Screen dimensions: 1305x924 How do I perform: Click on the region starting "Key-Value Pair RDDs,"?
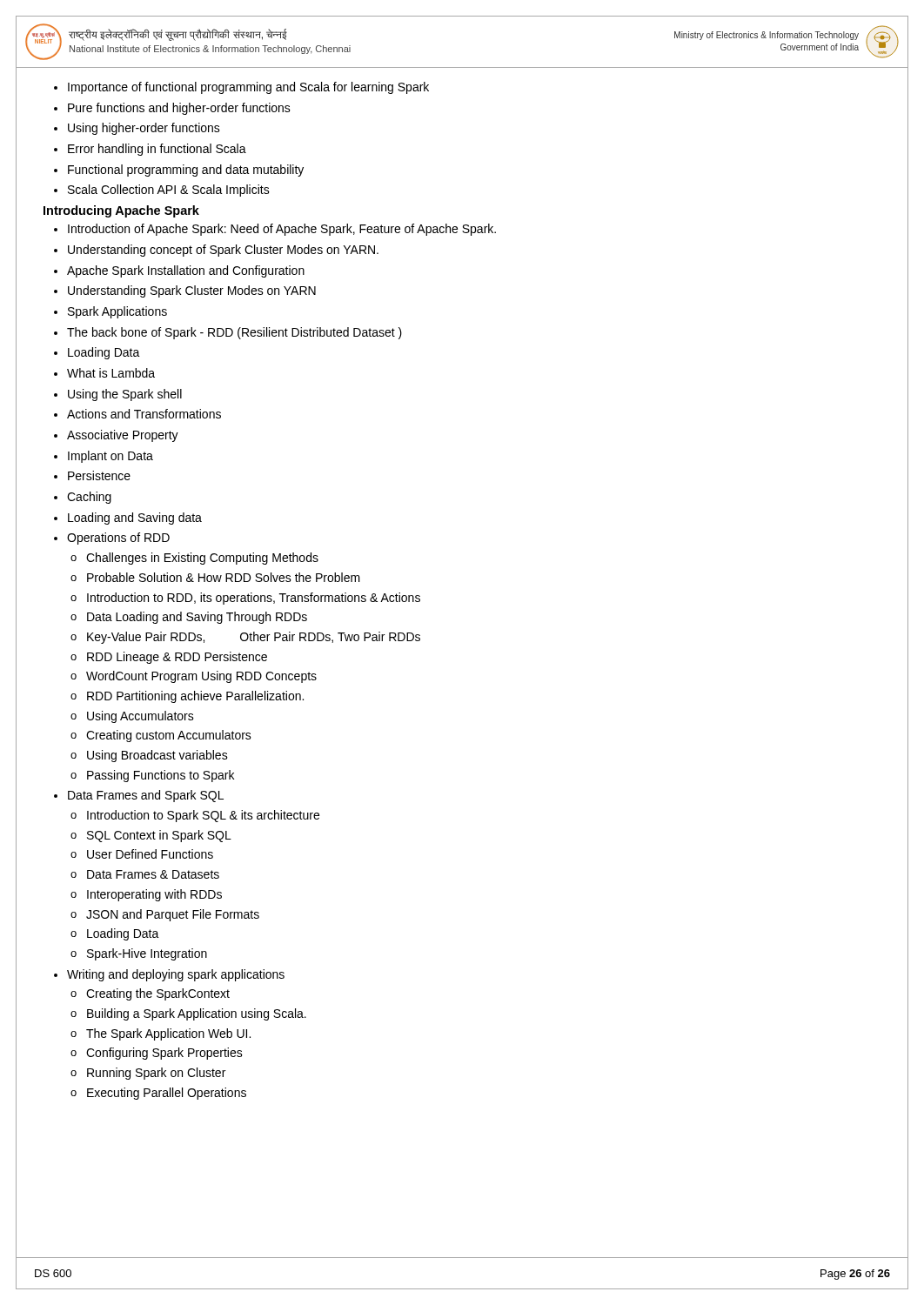pos(253,637)
